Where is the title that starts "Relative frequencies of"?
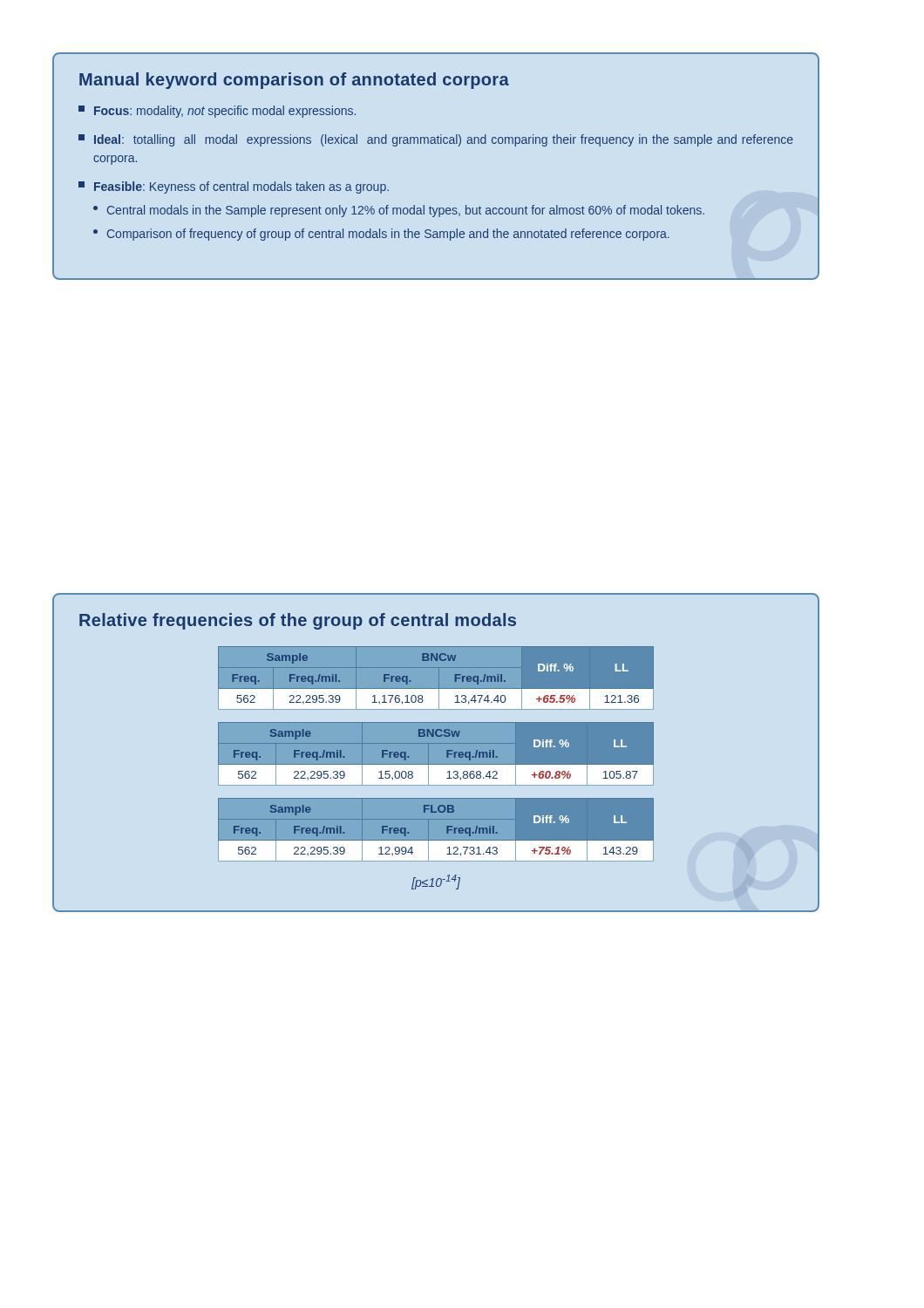Image resolution: width=924 pixels, height=1308 pixels. (x=298, y=620)
